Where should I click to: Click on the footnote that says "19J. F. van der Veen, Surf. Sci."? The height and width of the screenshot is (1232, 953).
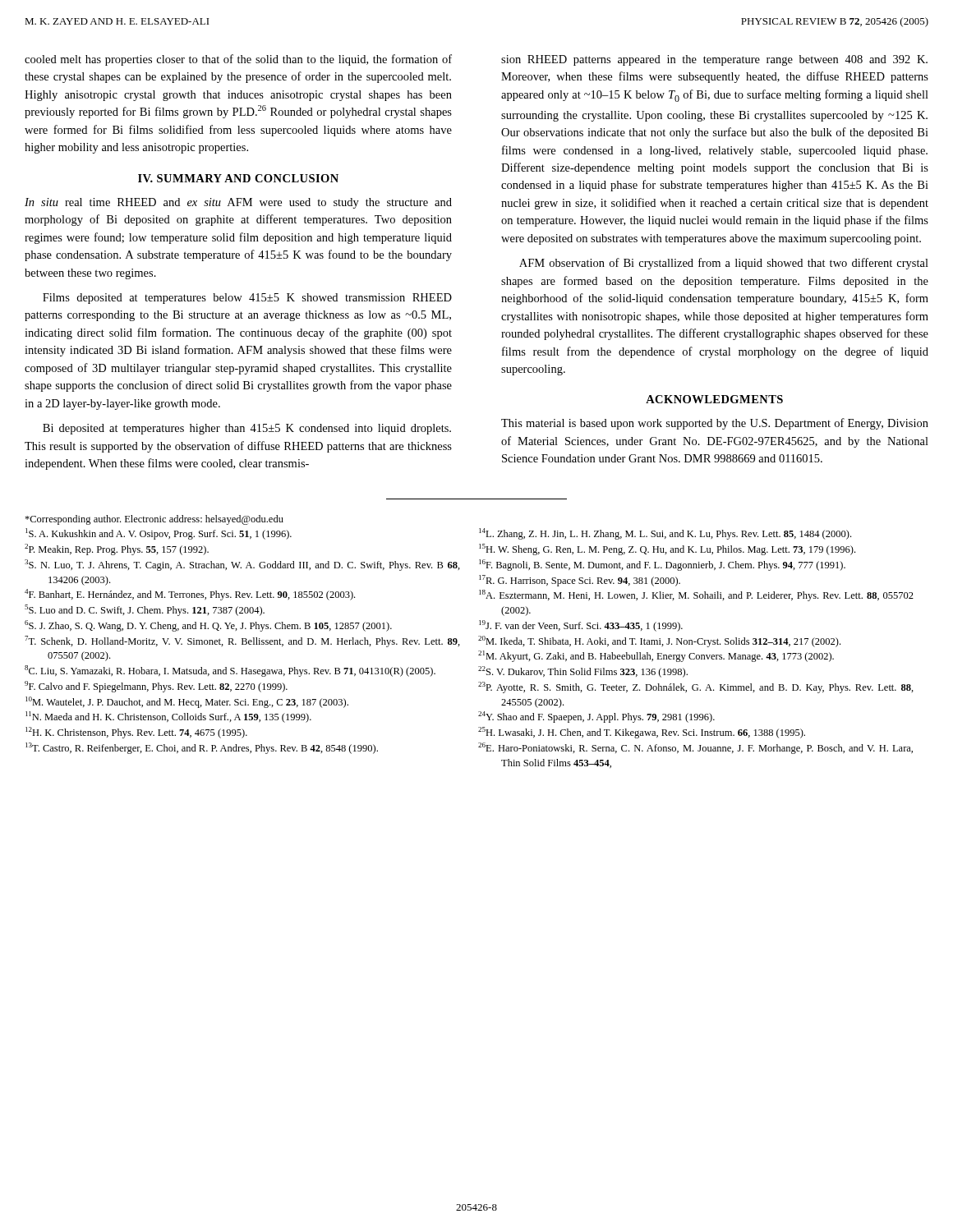coord(581,625)
